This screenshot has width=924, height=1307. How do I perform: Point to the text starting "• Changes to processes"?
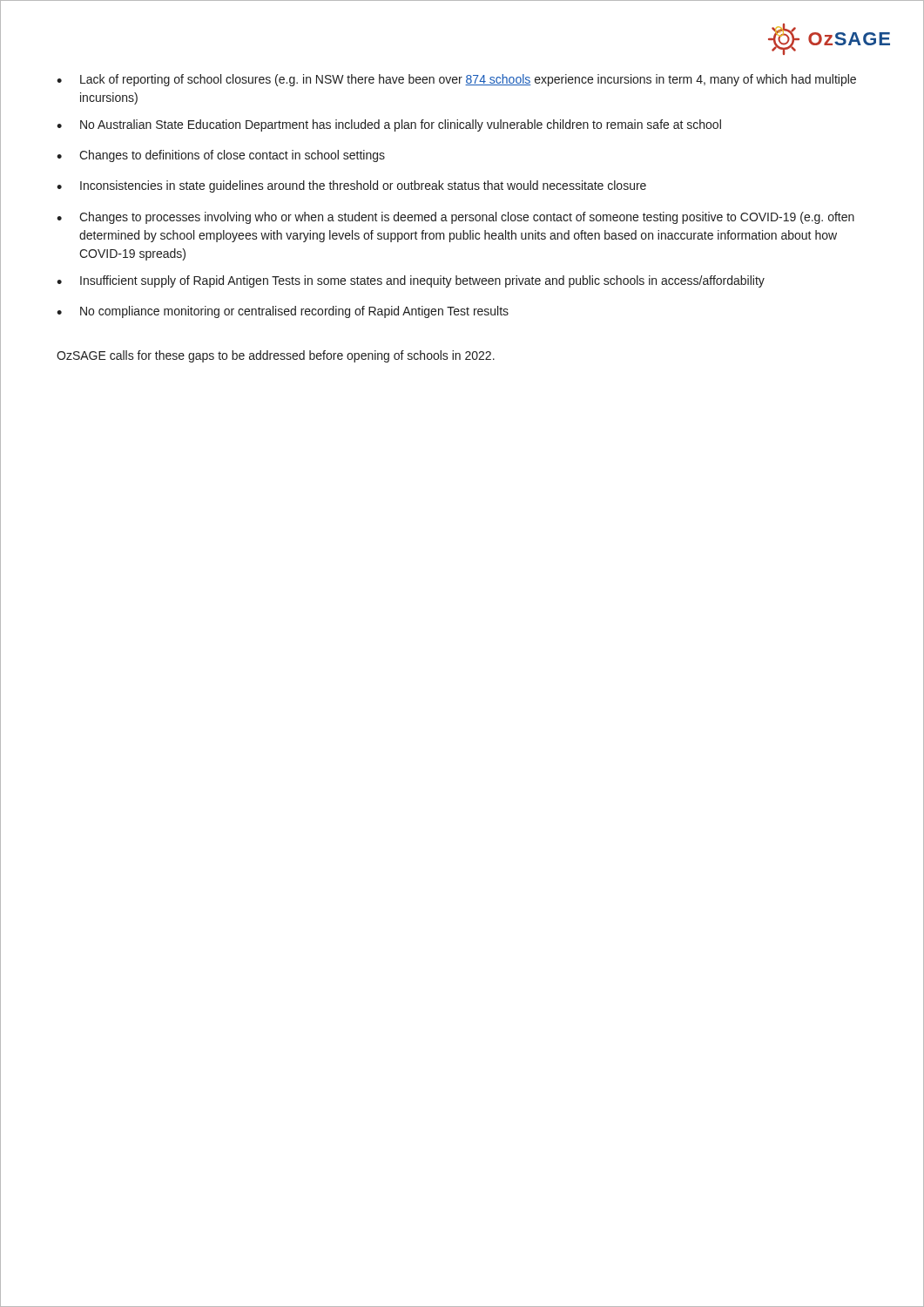(462, 235)
